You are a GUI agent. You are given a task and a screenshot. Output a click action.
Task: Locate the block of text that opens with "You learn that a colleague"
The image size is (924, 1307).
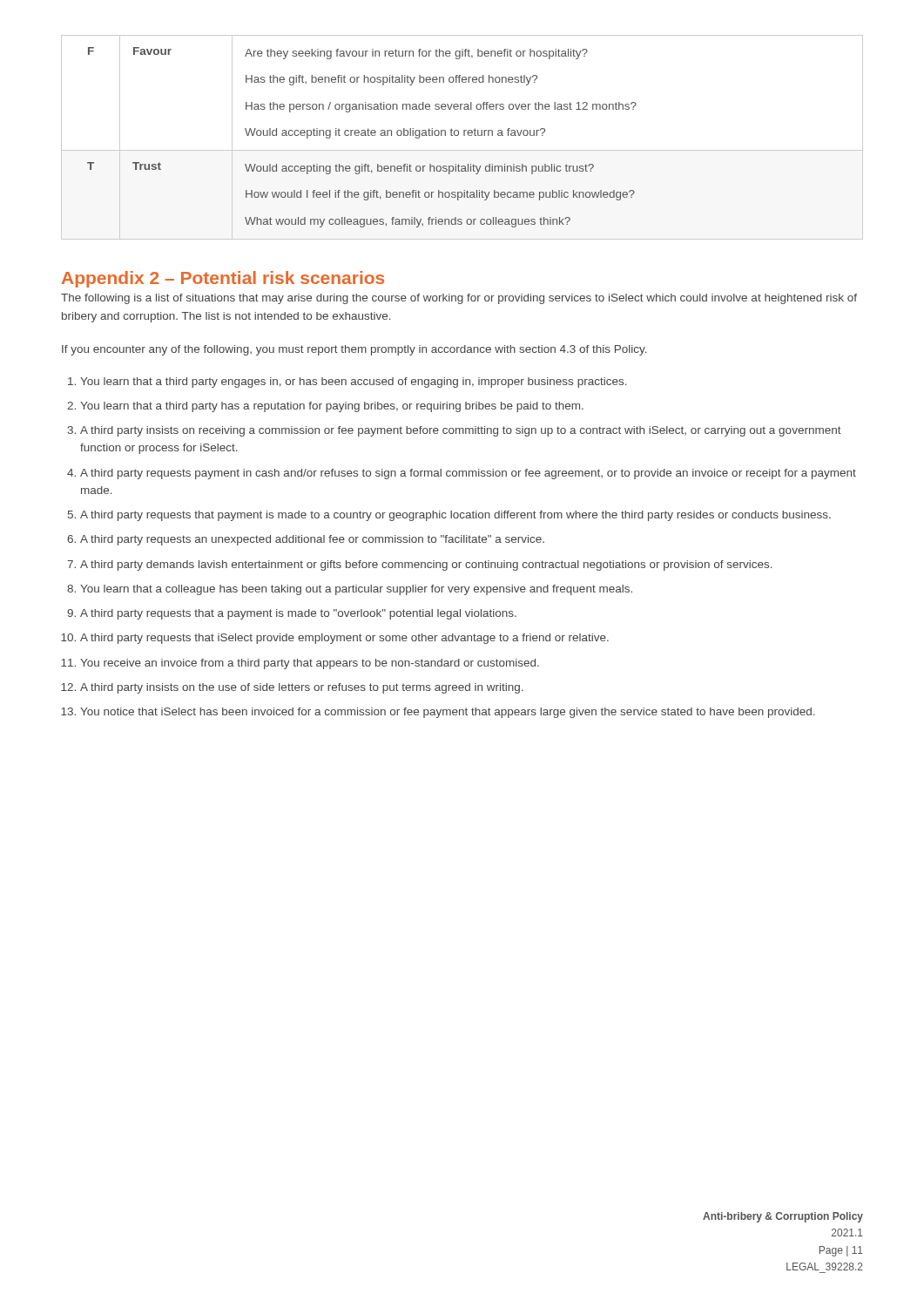pyautogui.click(x=357, y=588)
